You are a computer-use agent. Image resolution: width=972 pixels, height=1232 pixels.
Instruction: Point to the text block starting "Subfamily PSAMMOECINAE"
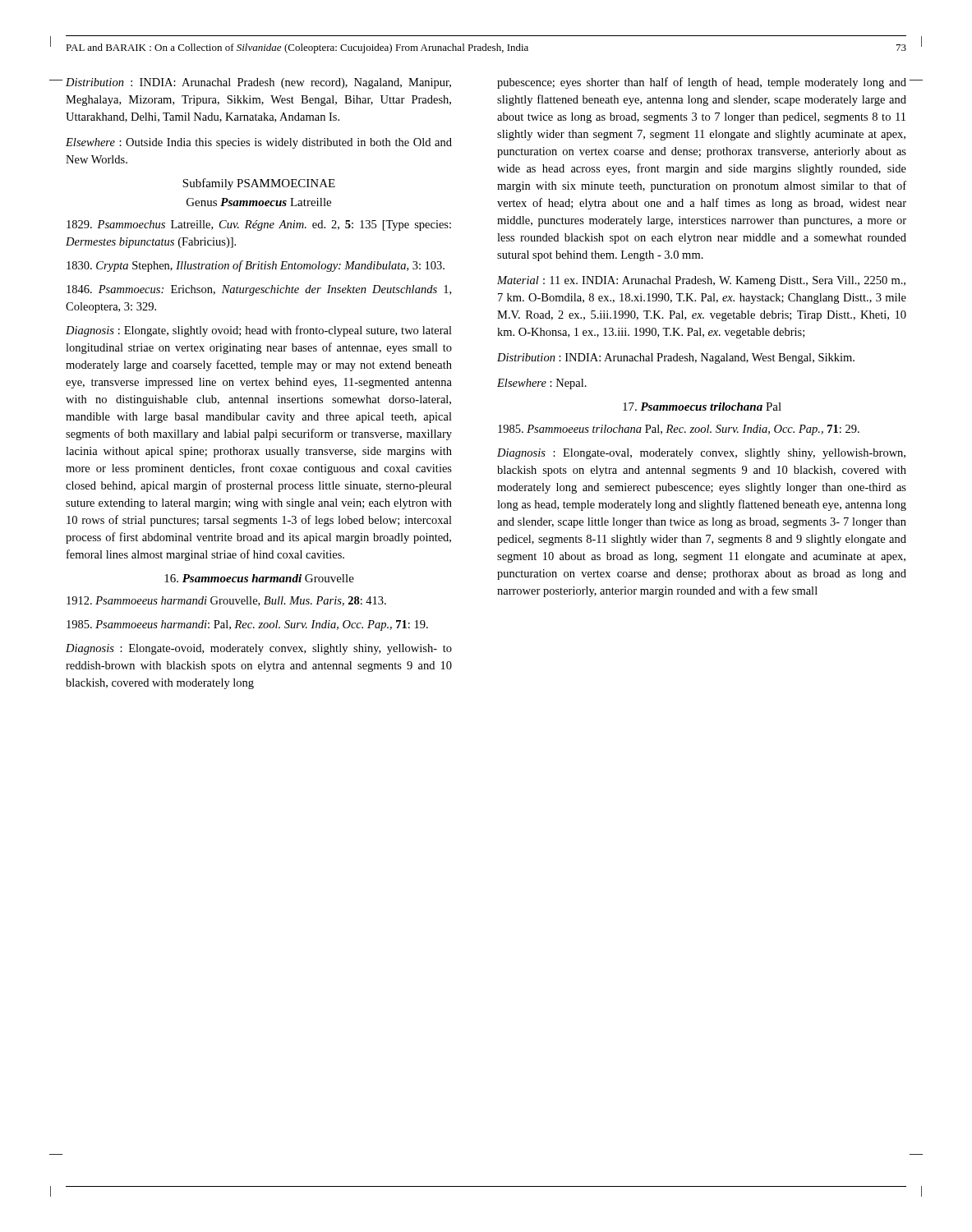[x=259, y=183]
